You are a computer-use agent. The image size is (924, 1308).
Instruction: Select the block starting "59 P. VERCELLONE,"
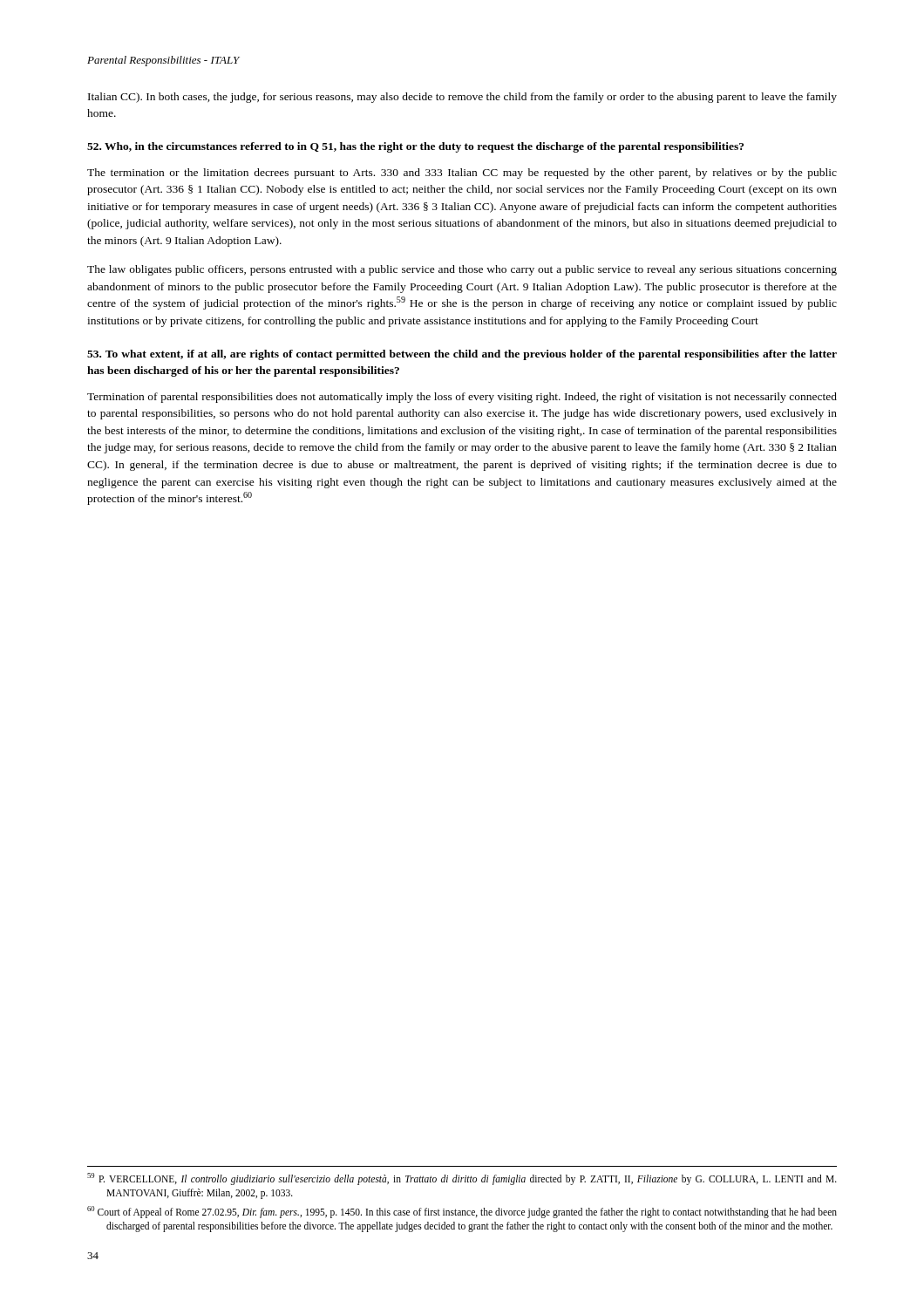(462, 1185)
